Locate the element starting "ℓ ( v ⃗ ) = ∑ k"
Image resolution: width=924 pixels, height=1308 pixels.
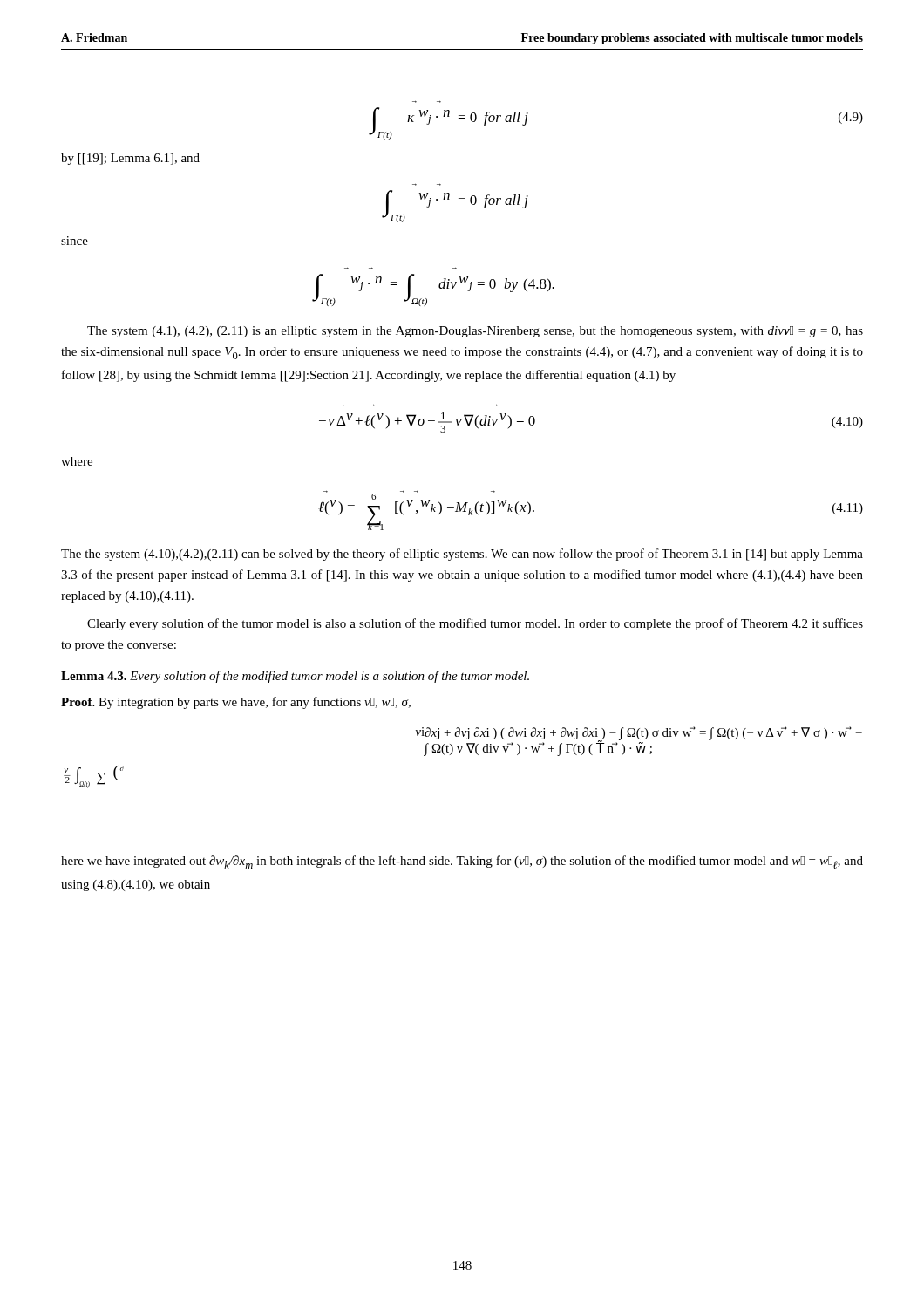[416, 511]
